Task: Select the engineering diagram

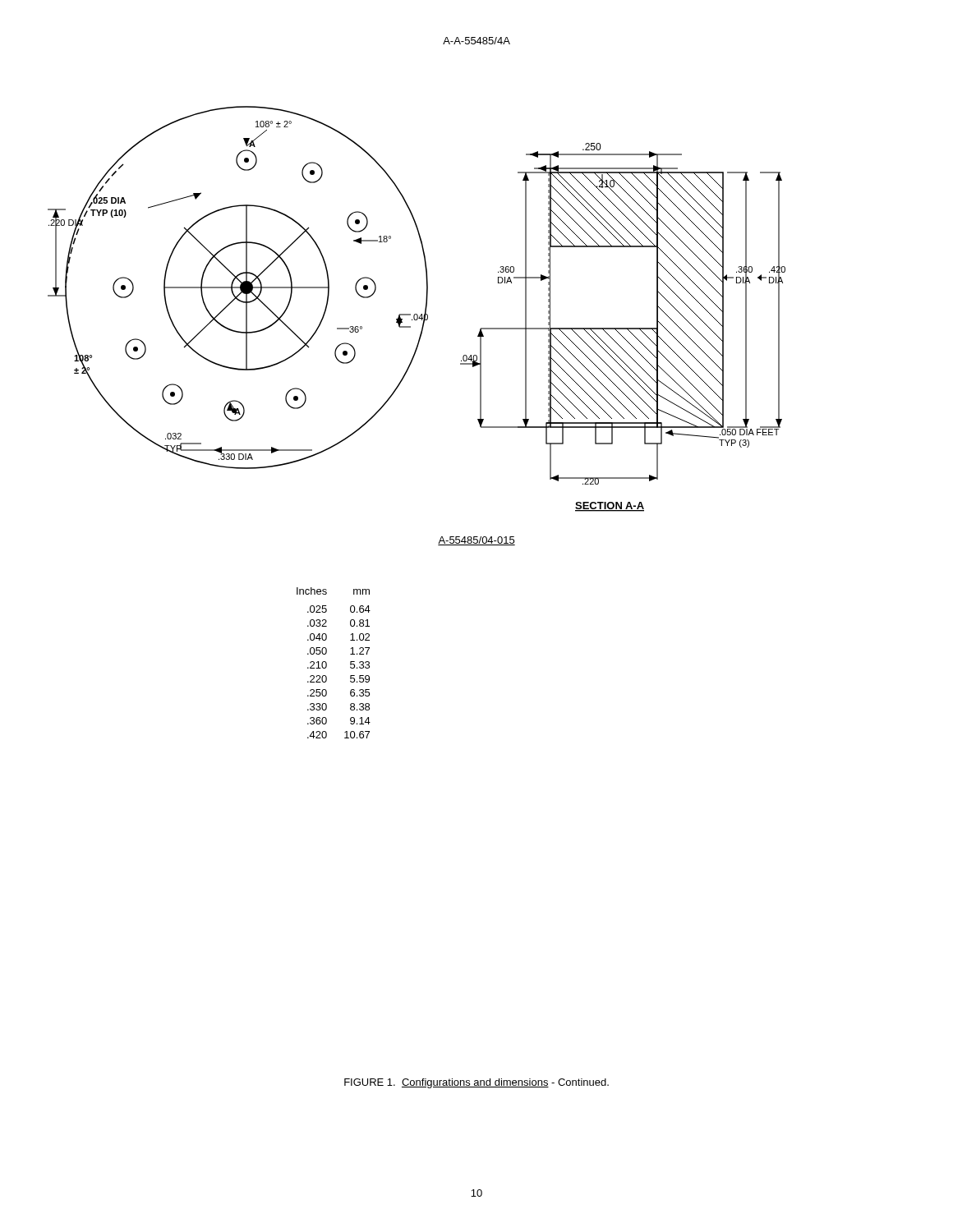Action: pyautogui.click(x=476, y=296)
